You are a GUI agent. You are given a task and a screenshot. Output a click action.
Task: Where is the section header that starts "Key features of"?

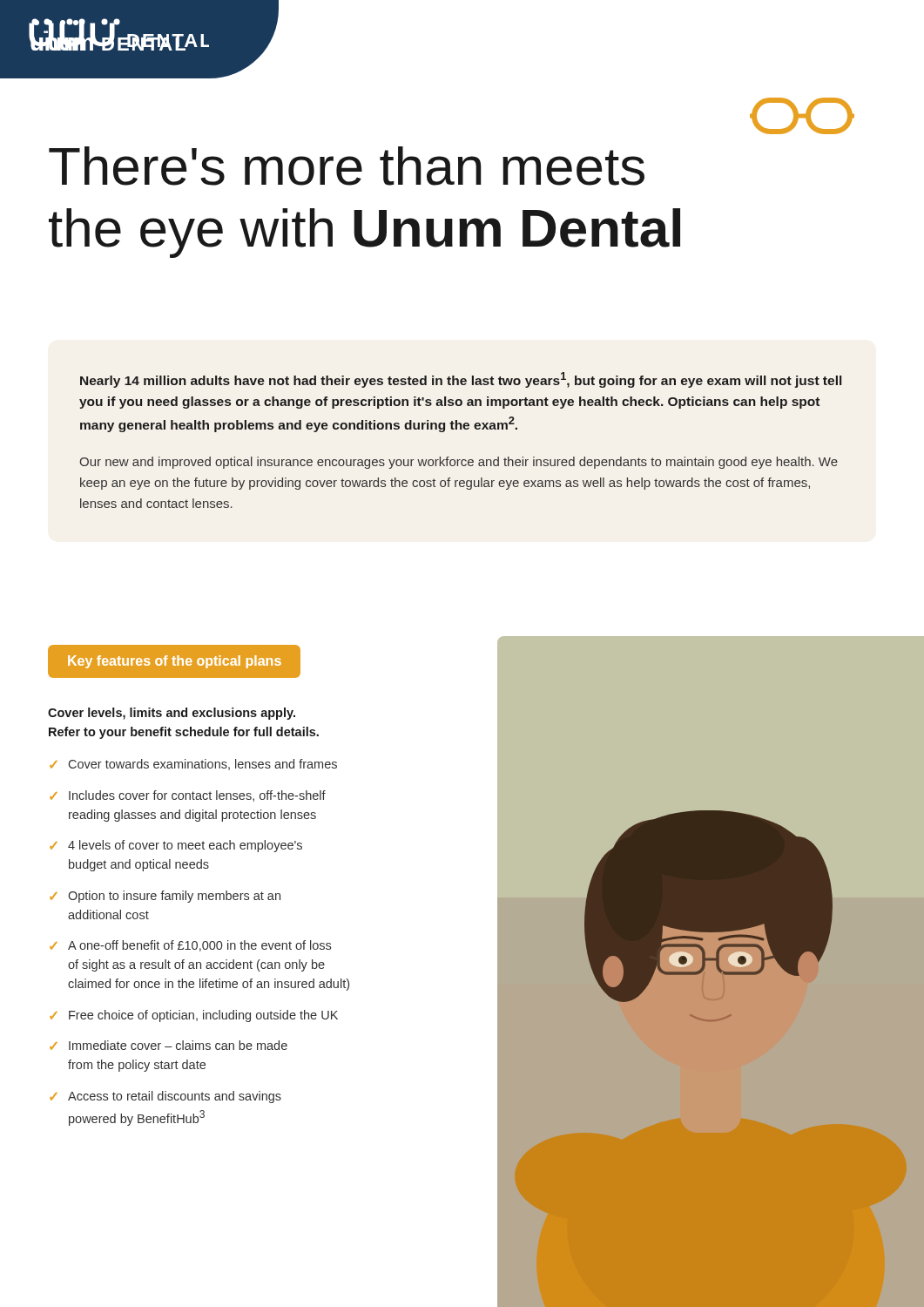coord(174,661)
